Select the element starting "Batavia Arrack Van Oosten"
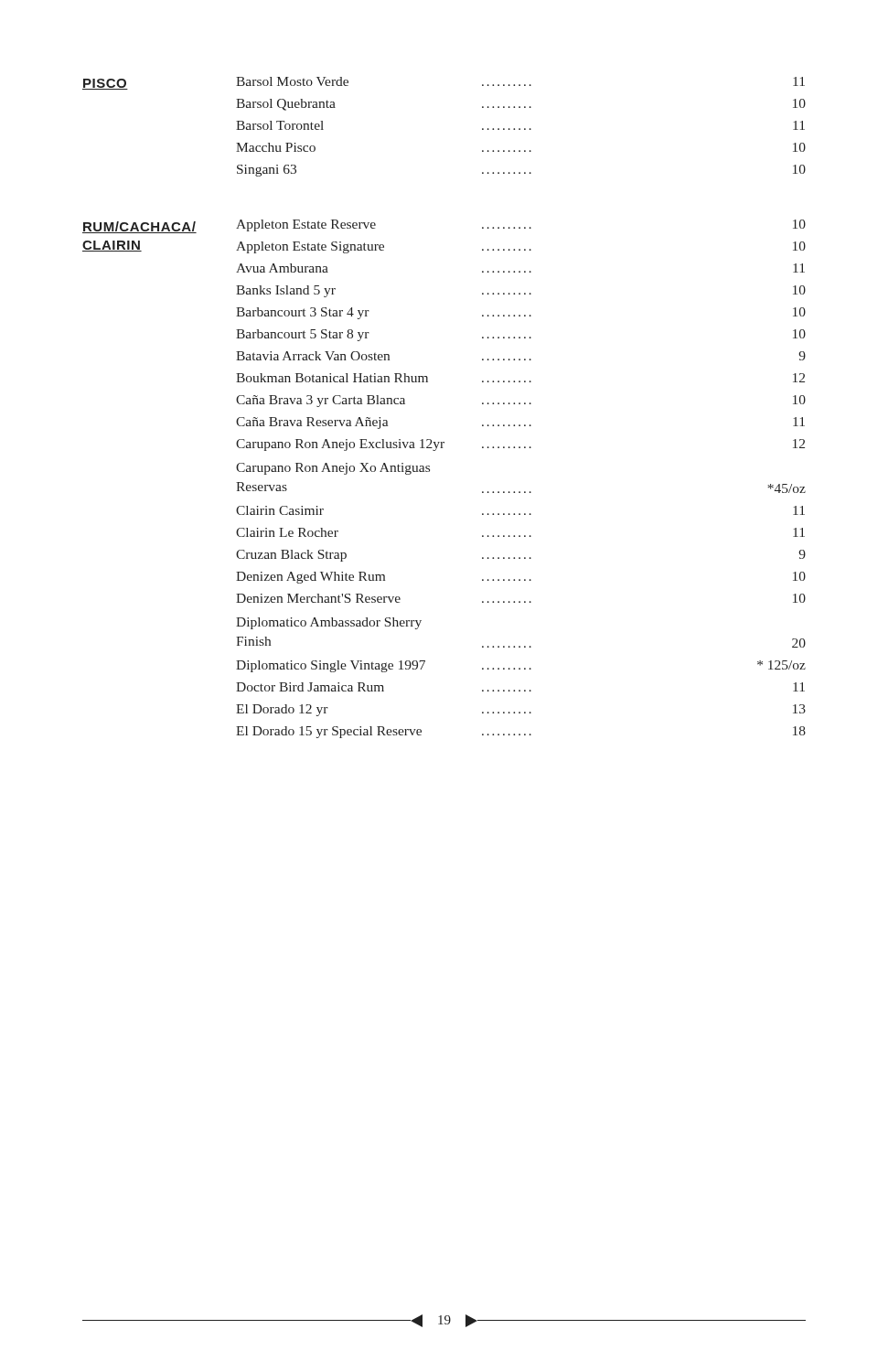 click(521, 356)
